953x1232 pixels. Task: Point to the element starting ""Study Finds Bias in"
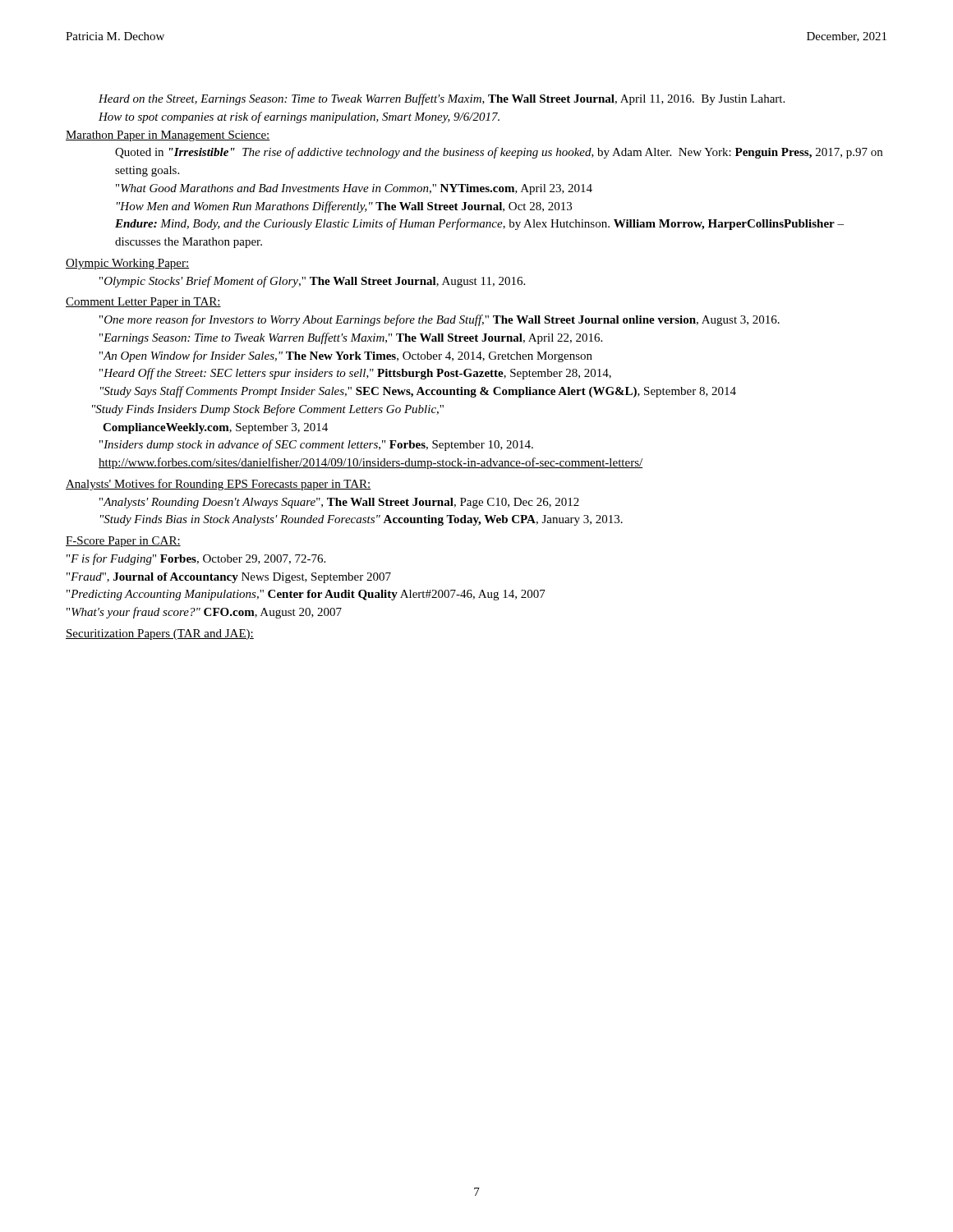[361, 519]
